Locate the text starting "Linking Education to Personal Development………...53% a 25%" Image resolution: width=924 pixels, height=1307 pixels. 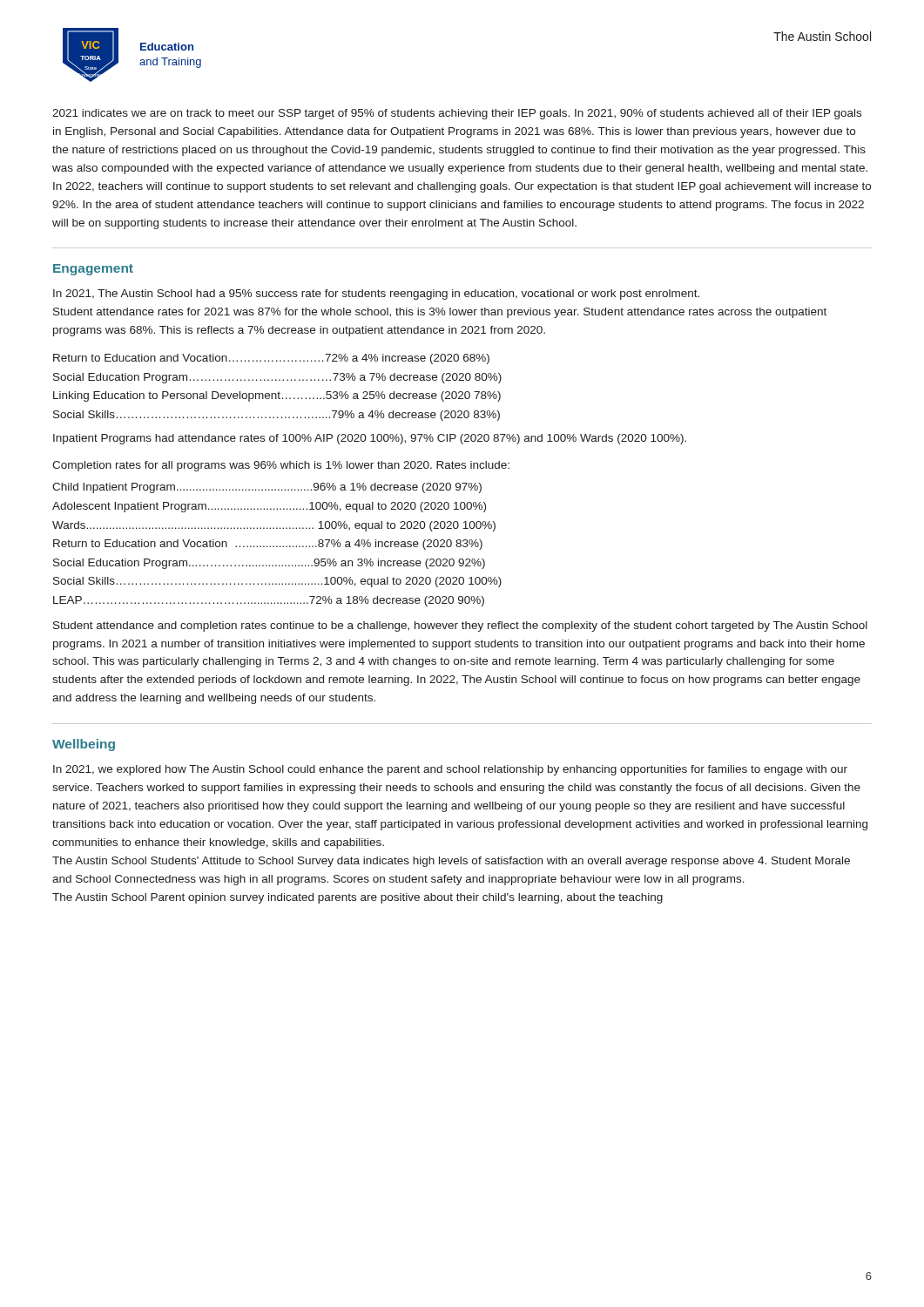pyautogui.click(x=277, y=395)
